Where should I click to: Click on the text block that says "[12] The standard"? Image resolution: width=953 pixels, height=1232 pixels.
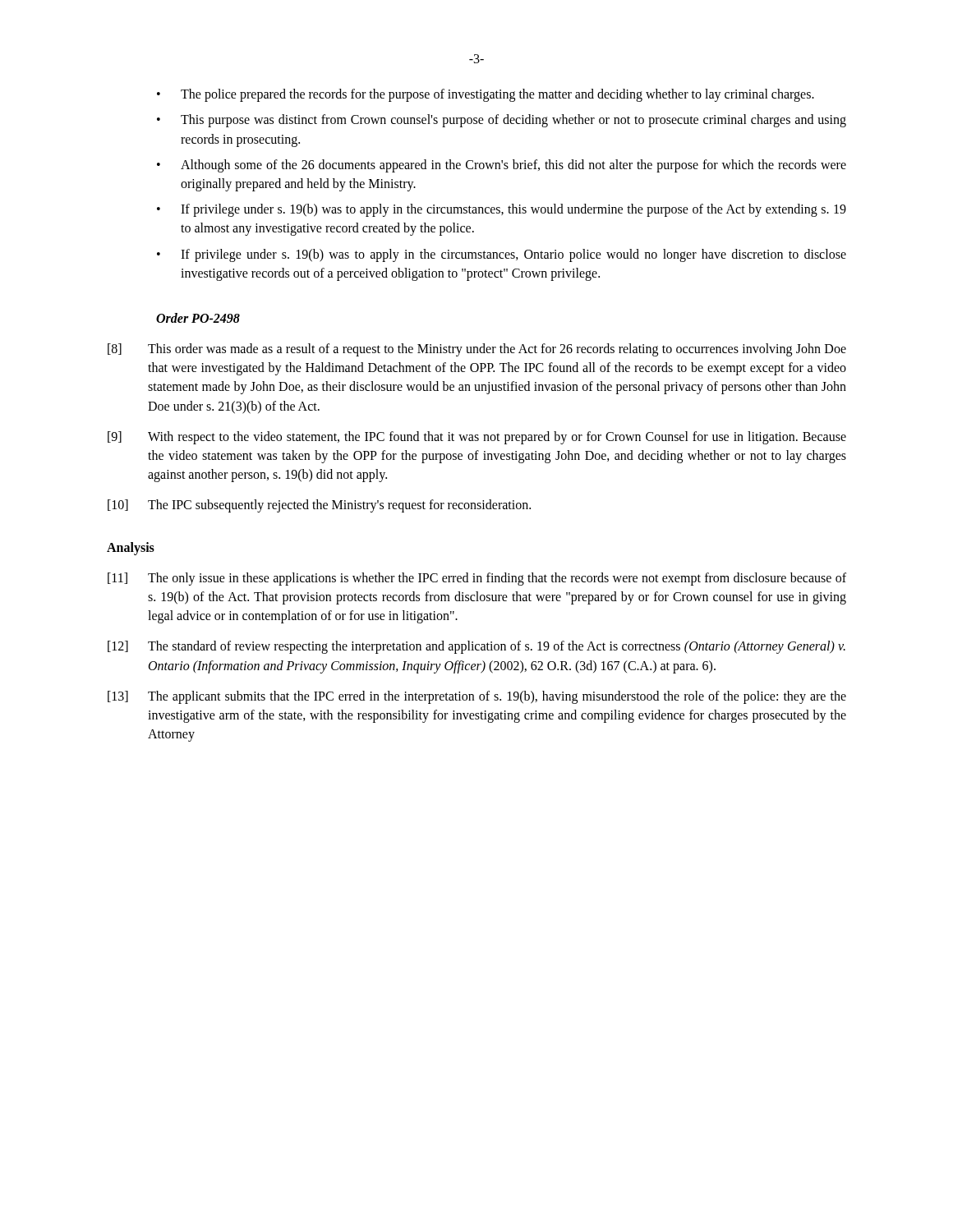[x=476, y=656]
